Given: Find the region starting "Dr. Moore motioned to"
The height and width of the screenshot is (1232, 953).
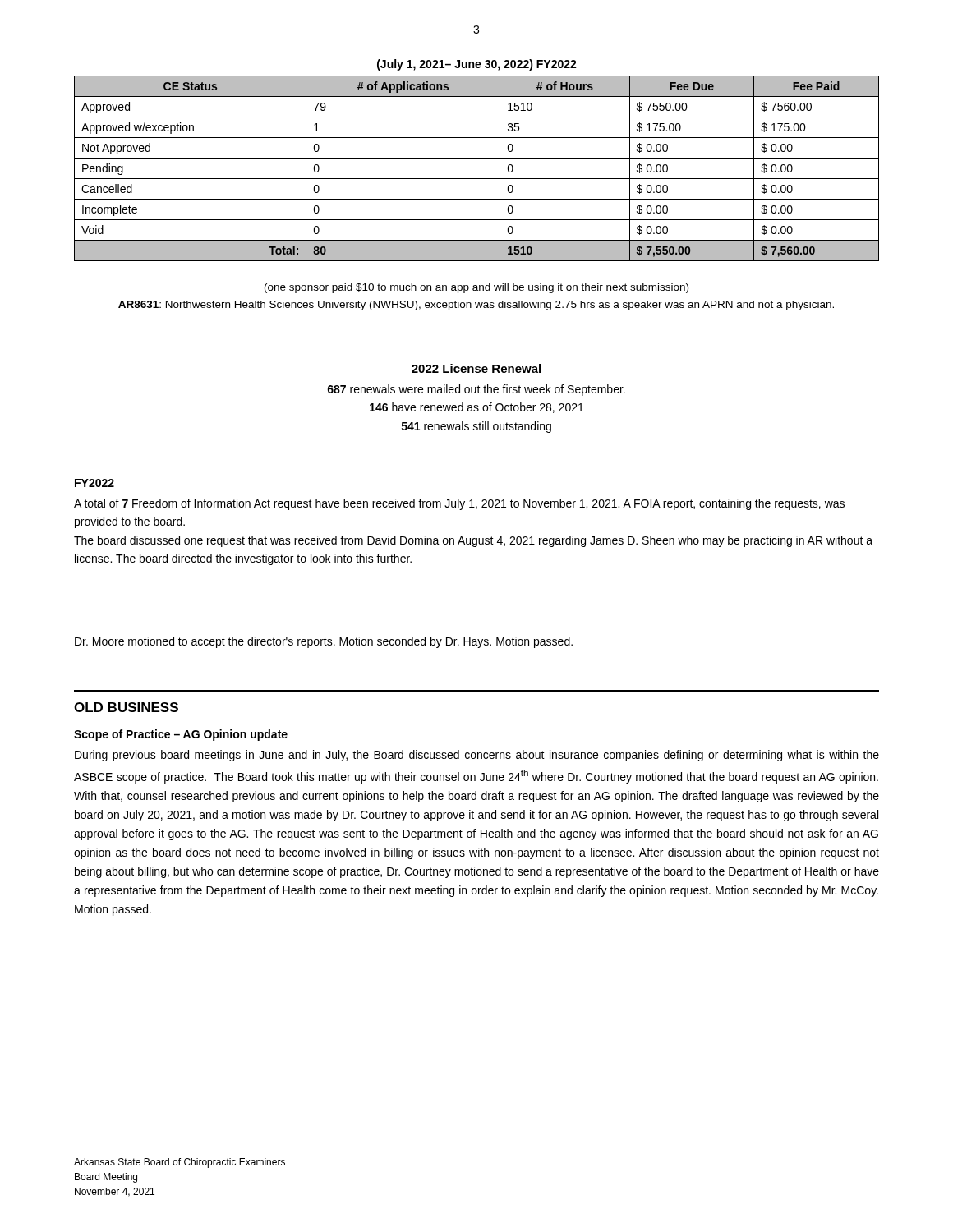Looking at the screenshot, I should [x=324, y=641].
